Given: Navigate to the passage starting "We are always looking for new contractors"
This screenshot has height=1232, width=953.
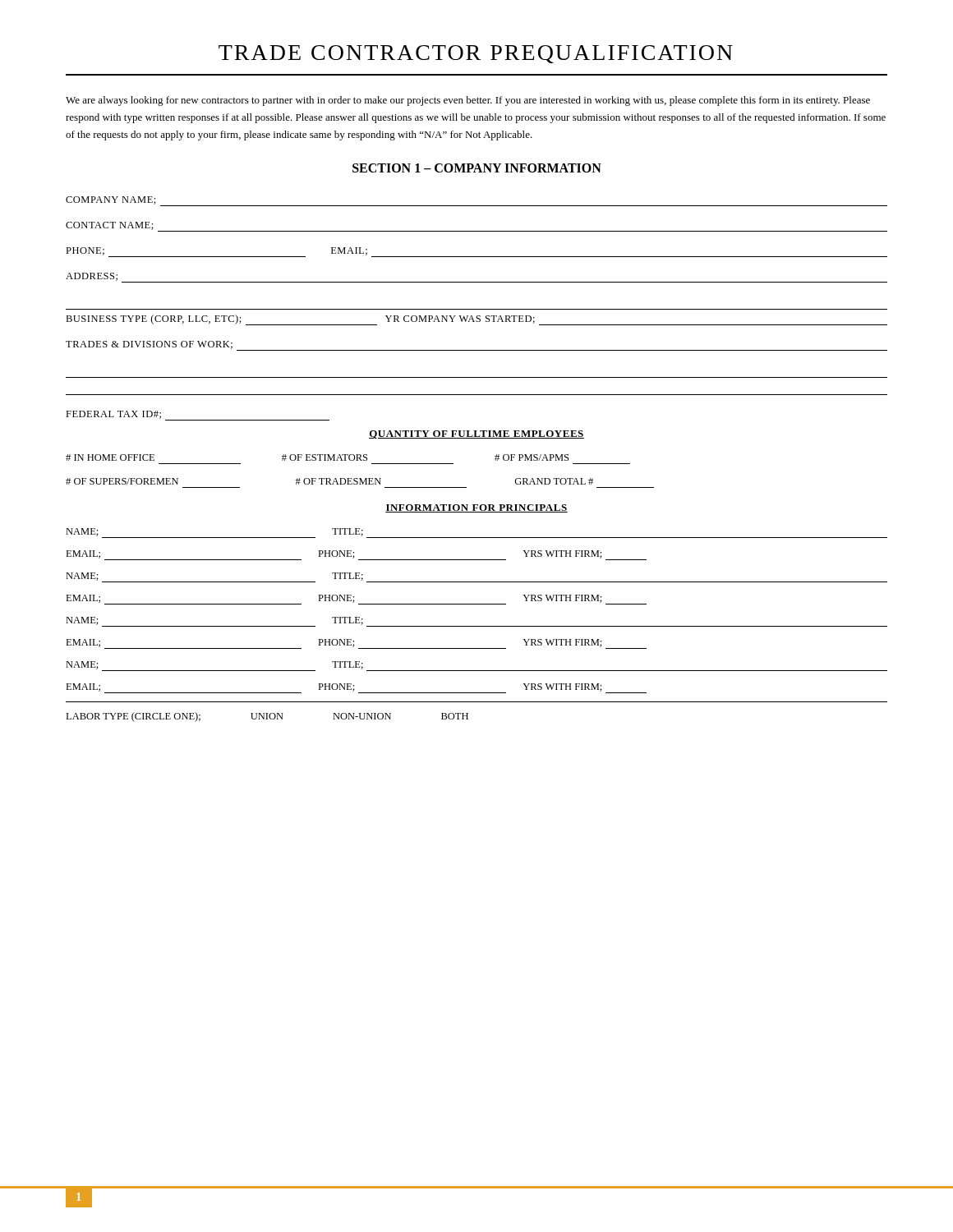Looking at the screenshot, I should pos(476,117).
